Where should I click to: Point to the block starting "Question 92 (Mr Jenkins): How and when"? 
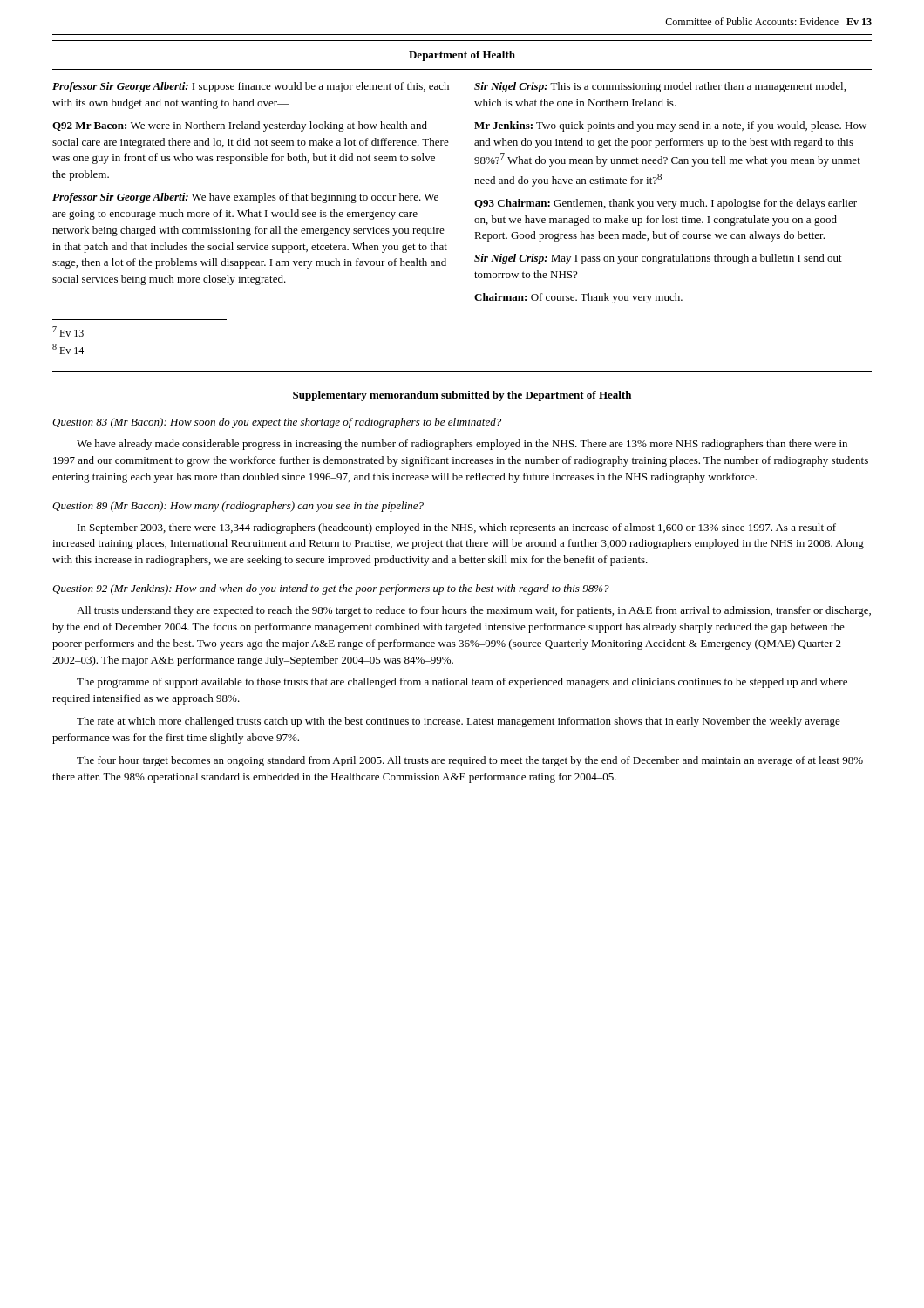(331, 588)
